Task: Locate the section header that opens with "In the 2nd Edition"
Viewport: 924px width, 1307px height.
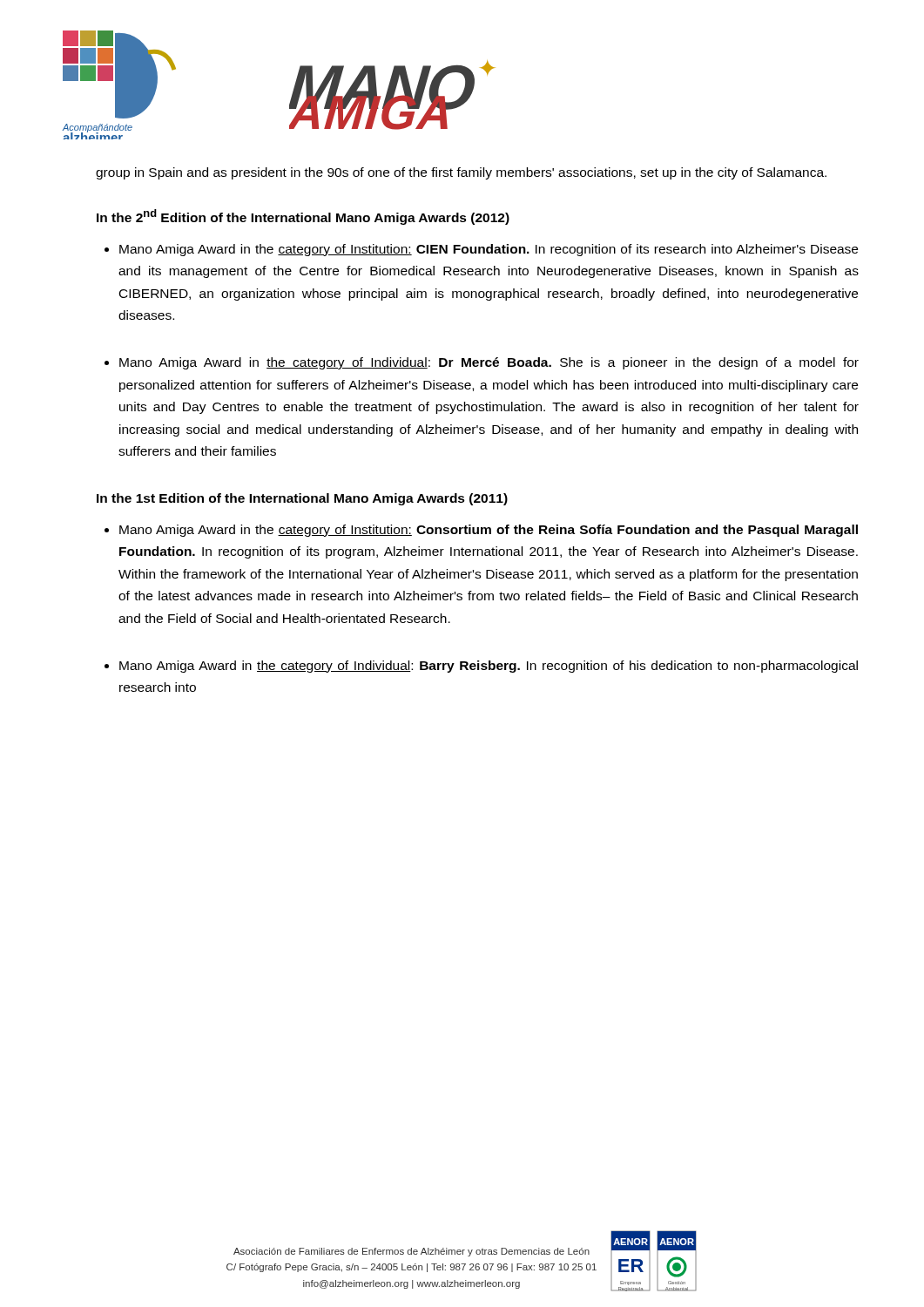Action: tap(303, 215)
